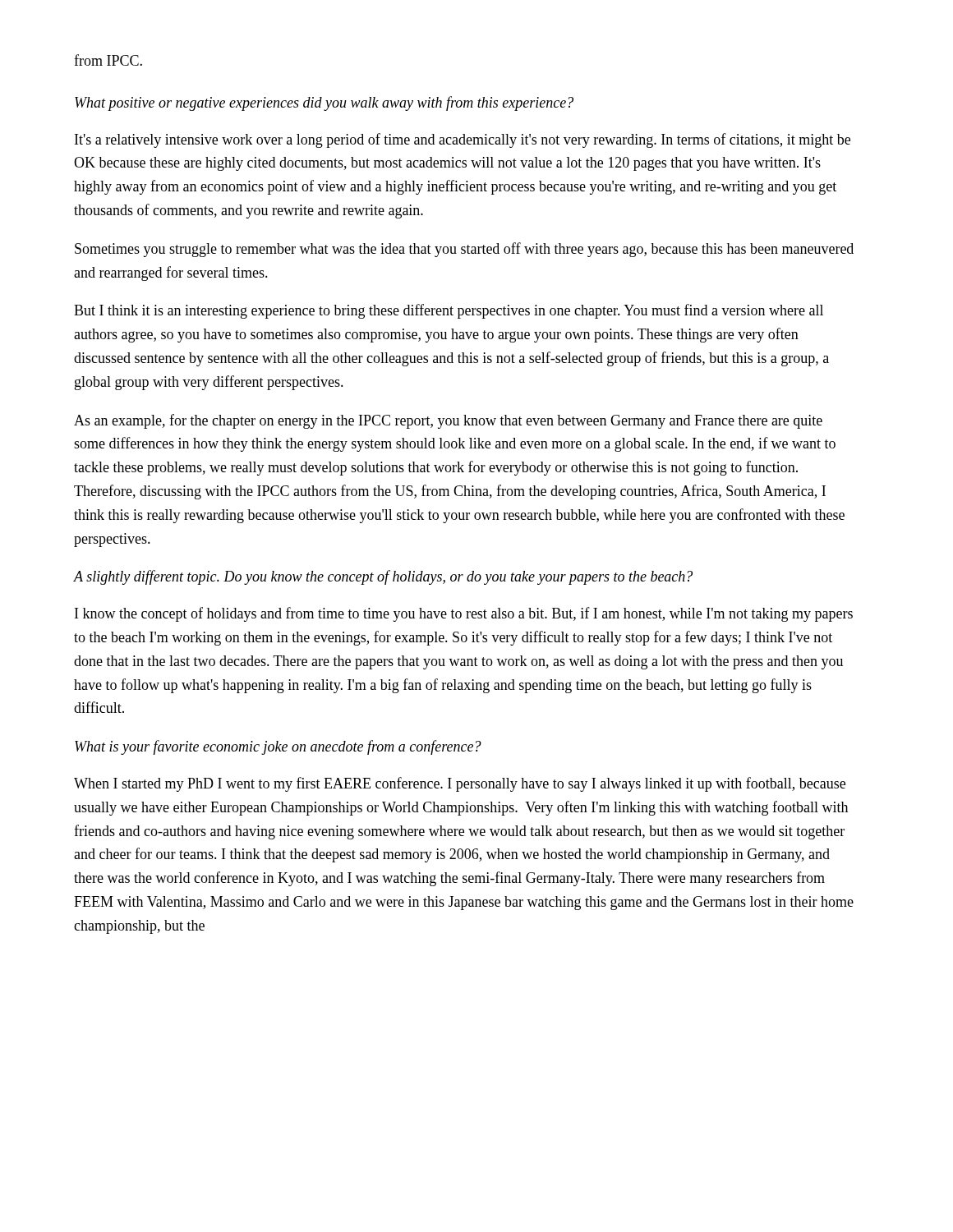
Task: Select the section header with the text "A slightly different topic. Do you know"
Action: point(383,577)
